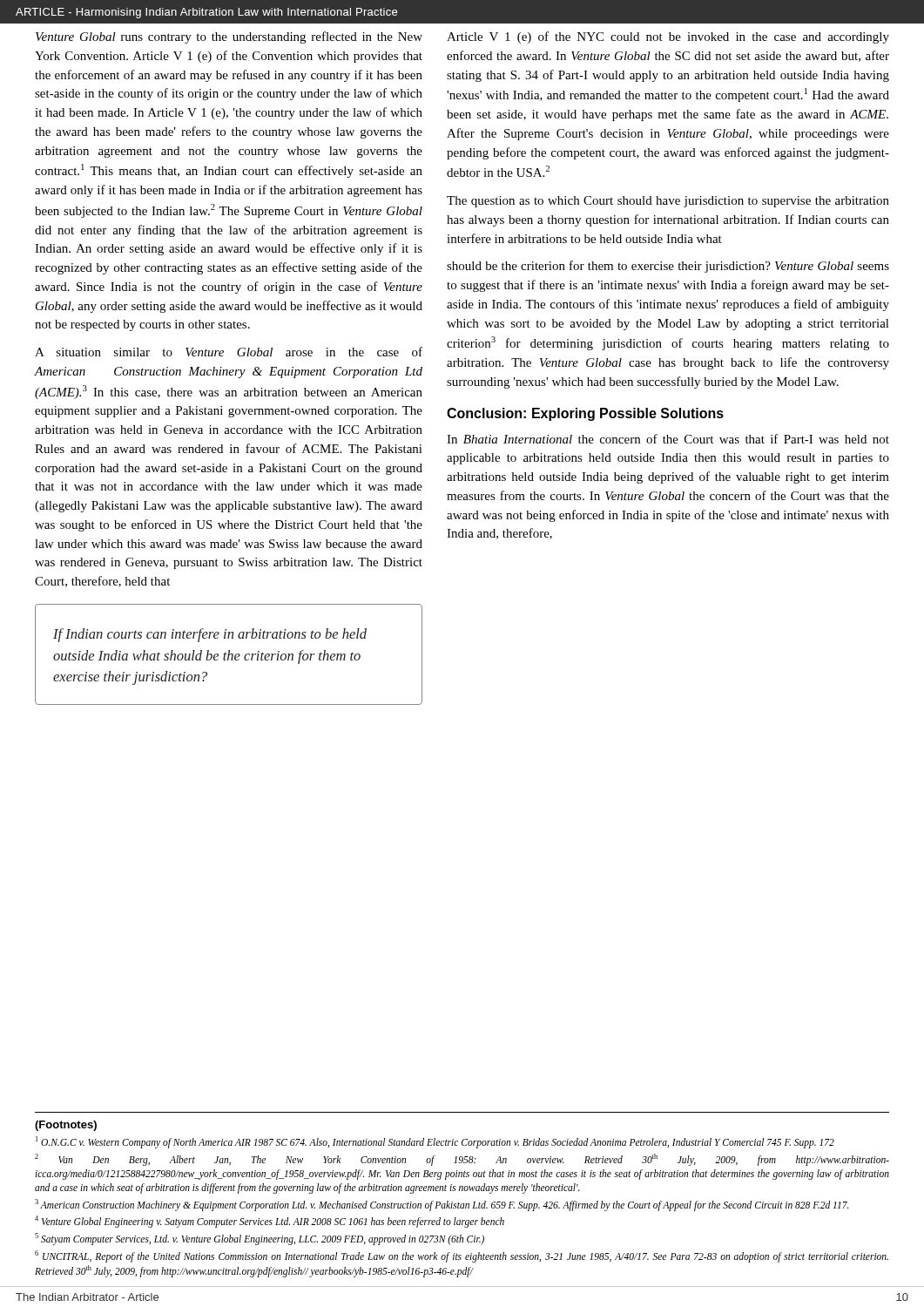This screenshot has height=1307, width=924.
Task: Navigate to the text starting "4 Venture Global Engineering v. Satyam"
Action: click(x=270, y=1221)
